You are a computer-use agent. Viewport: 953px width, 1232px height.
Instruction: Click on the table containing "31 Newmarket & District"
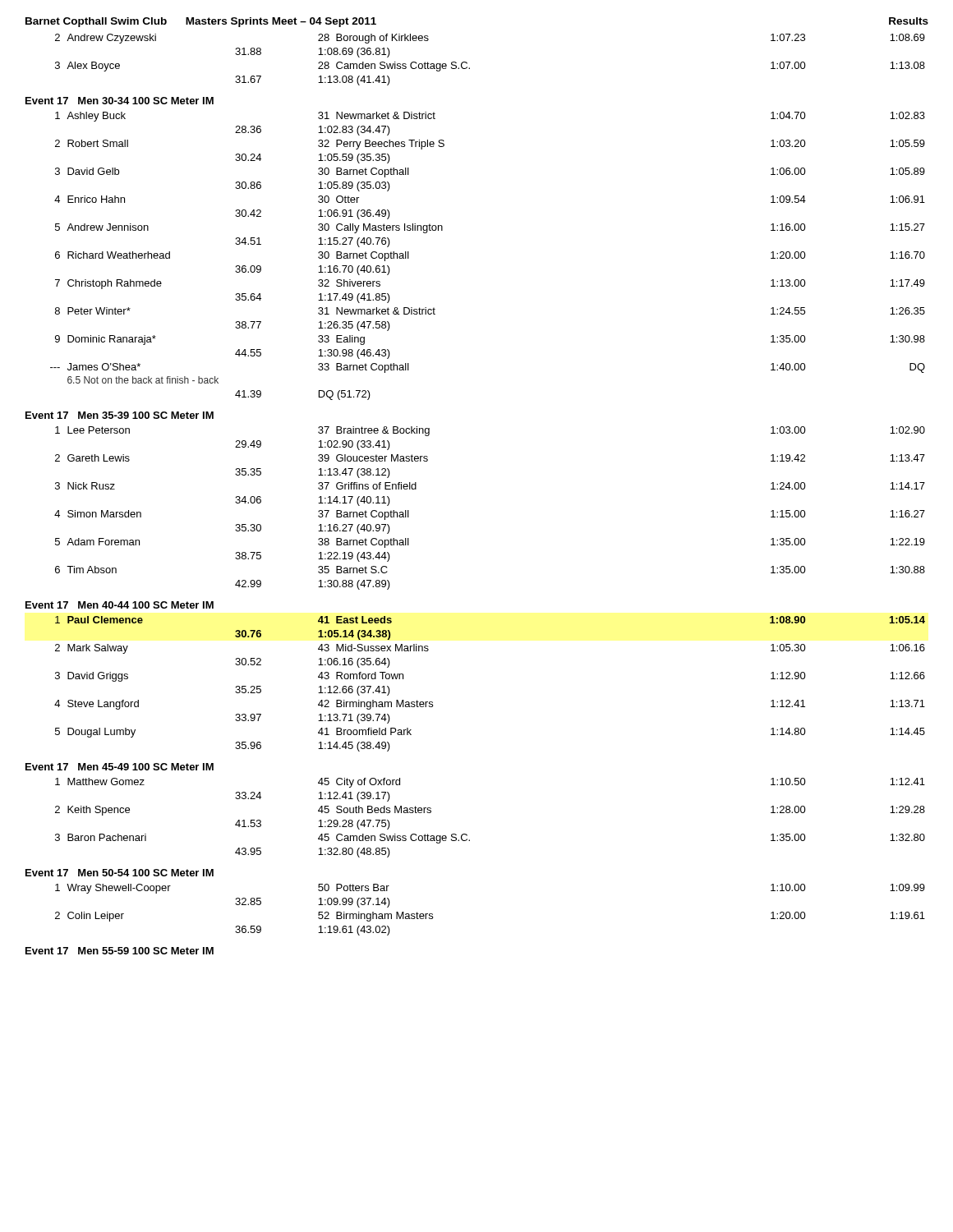pos(476,255)
